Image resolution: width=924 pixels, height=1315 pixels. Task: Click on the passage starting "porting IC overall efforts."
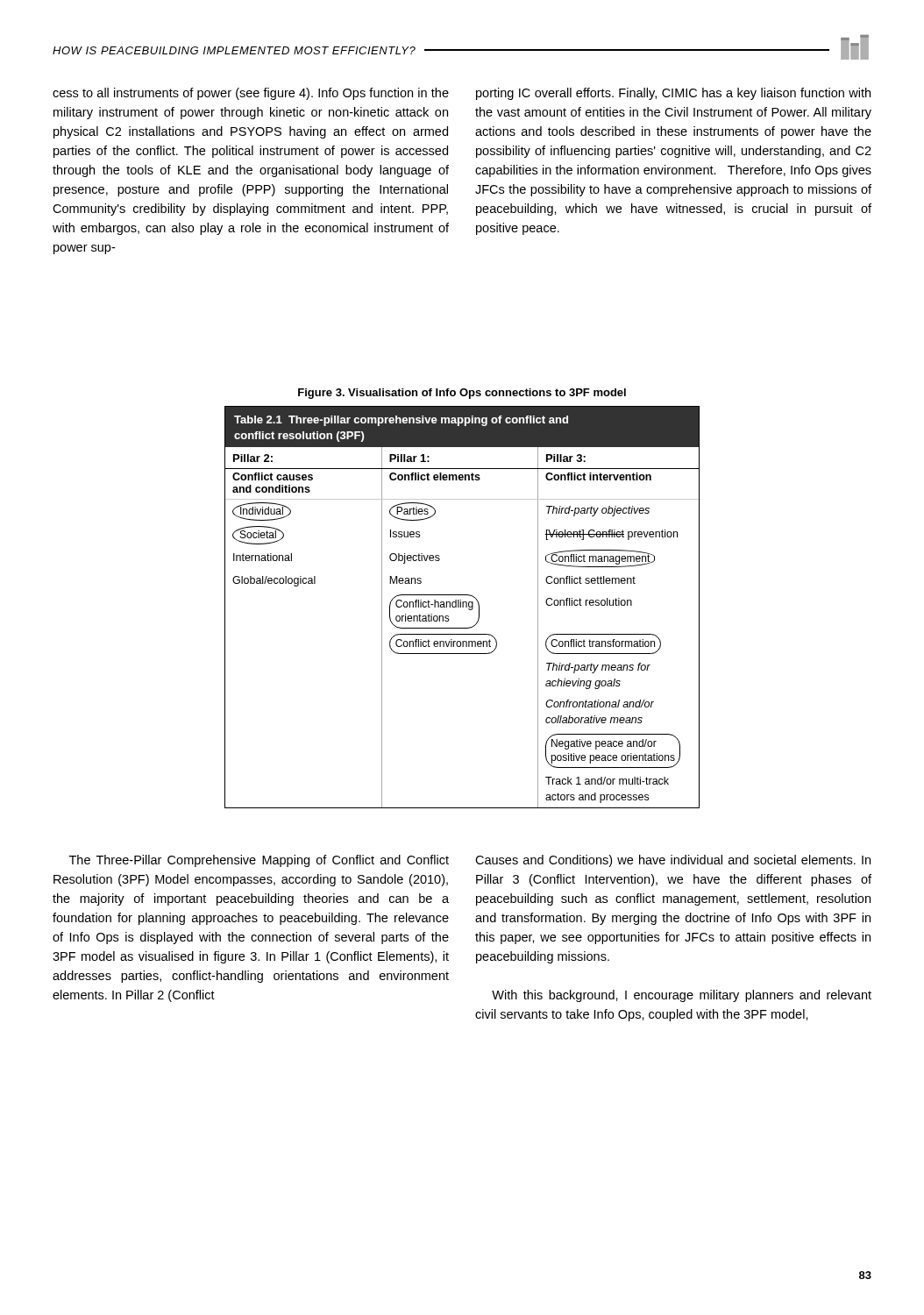click(673, 160)
